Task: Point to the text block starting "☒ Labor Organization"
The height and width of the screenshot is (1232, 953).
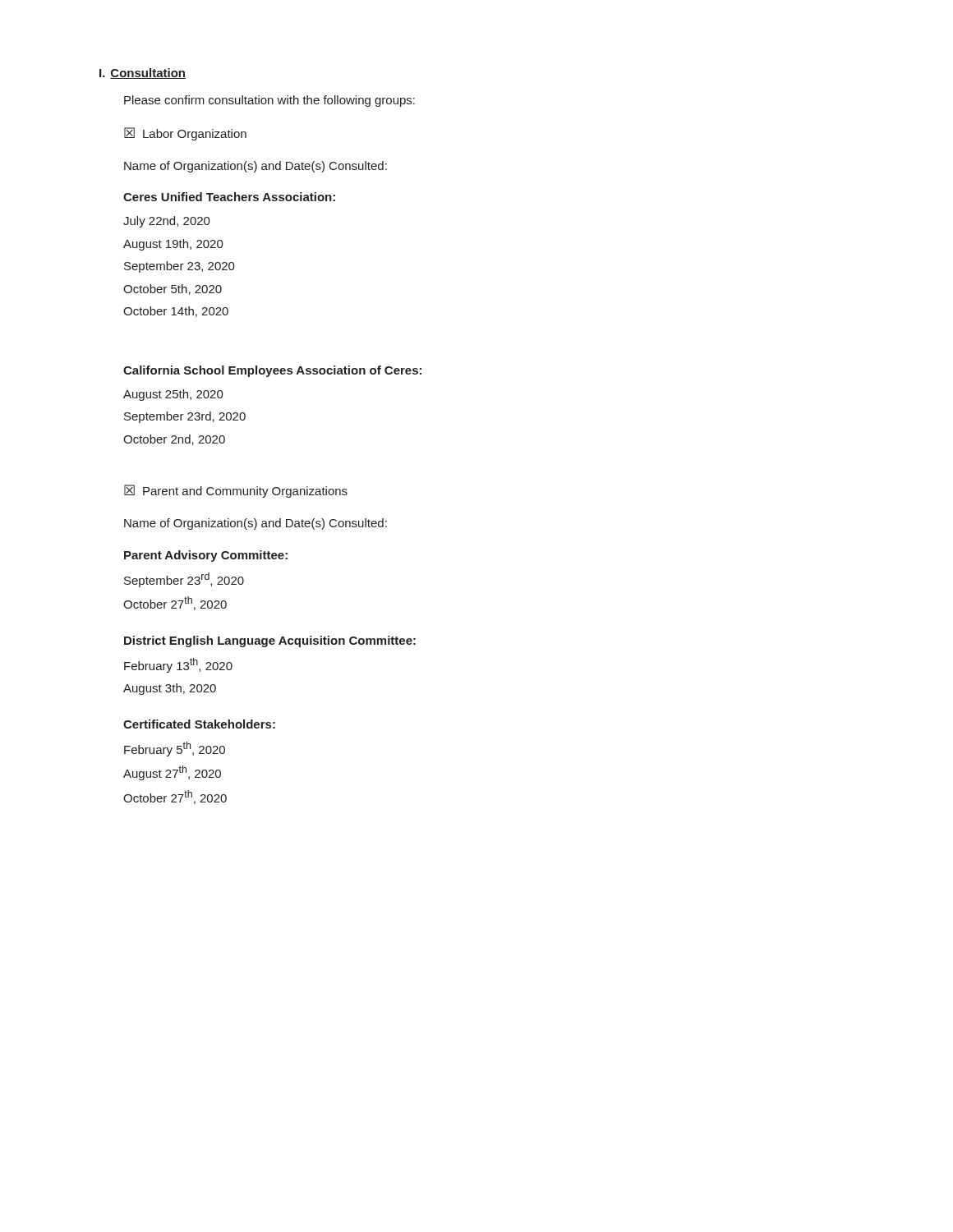Action: pos(185,133)
